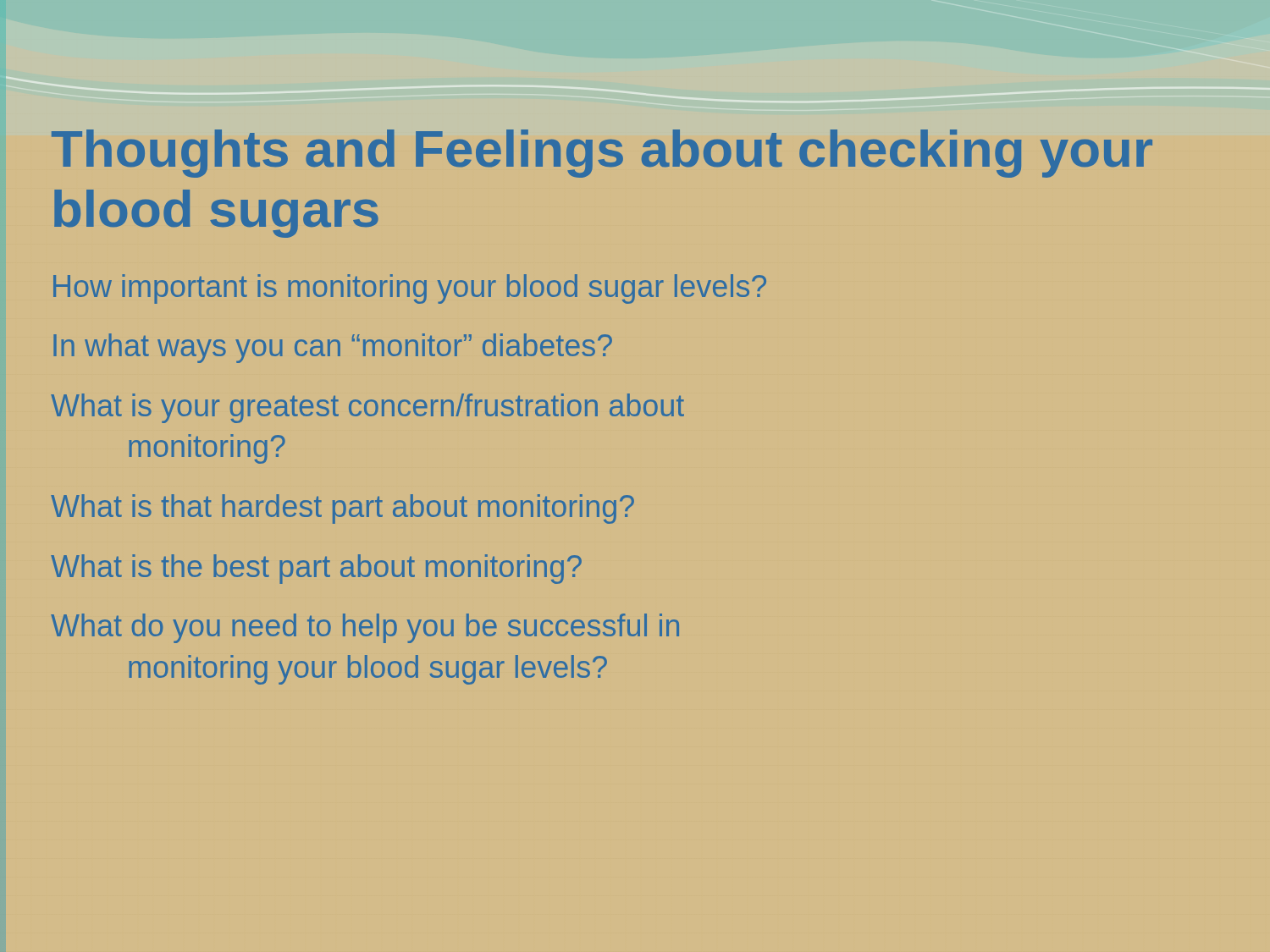Screen dimensions: 952x1270
Task: Click on the passage starting "What is the best part about monitoring?"
Action: click(x=317, y=567)
